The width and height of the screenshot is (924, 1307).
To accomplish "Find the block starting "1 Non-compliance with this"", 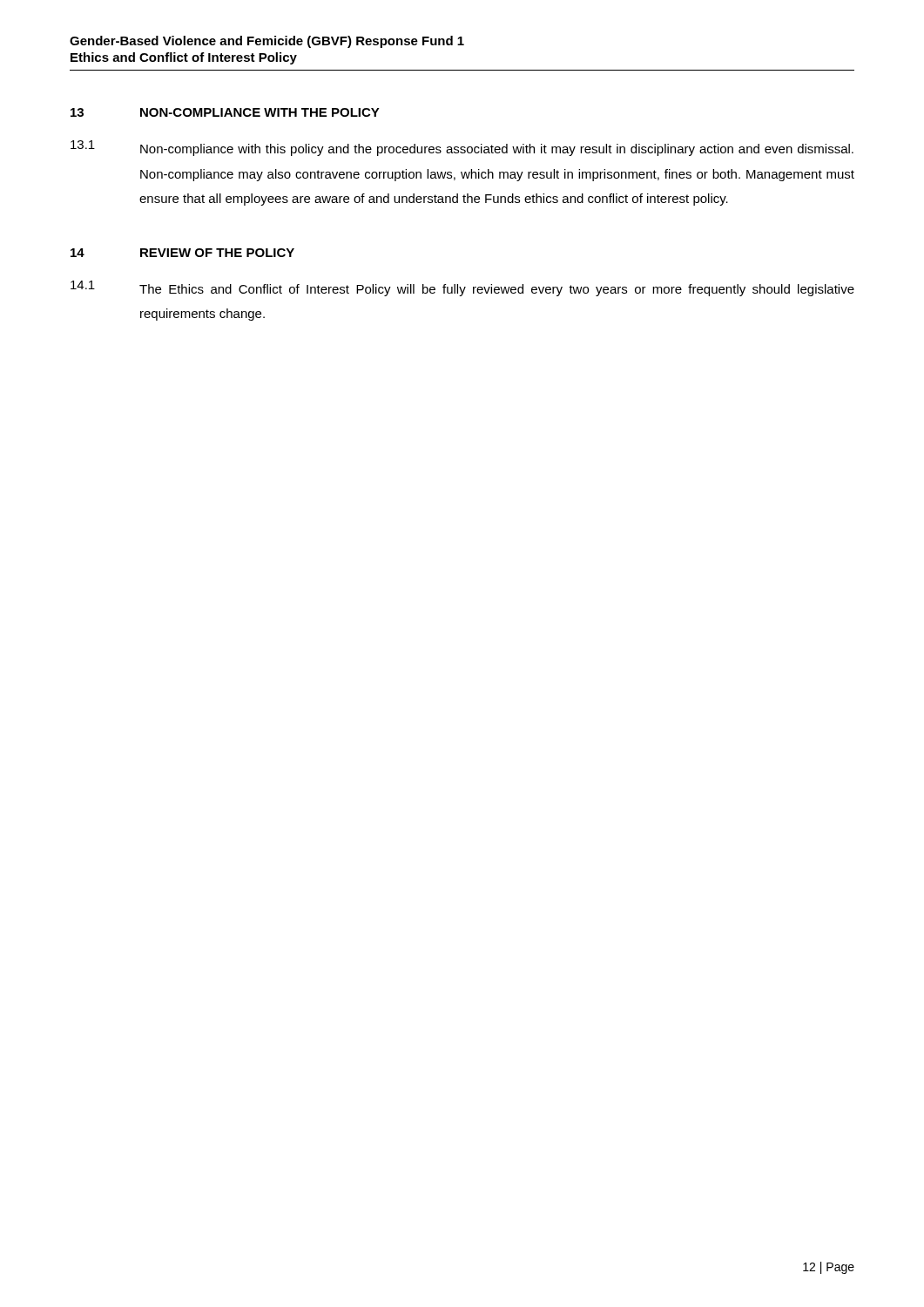I will [x=462, y=174].
